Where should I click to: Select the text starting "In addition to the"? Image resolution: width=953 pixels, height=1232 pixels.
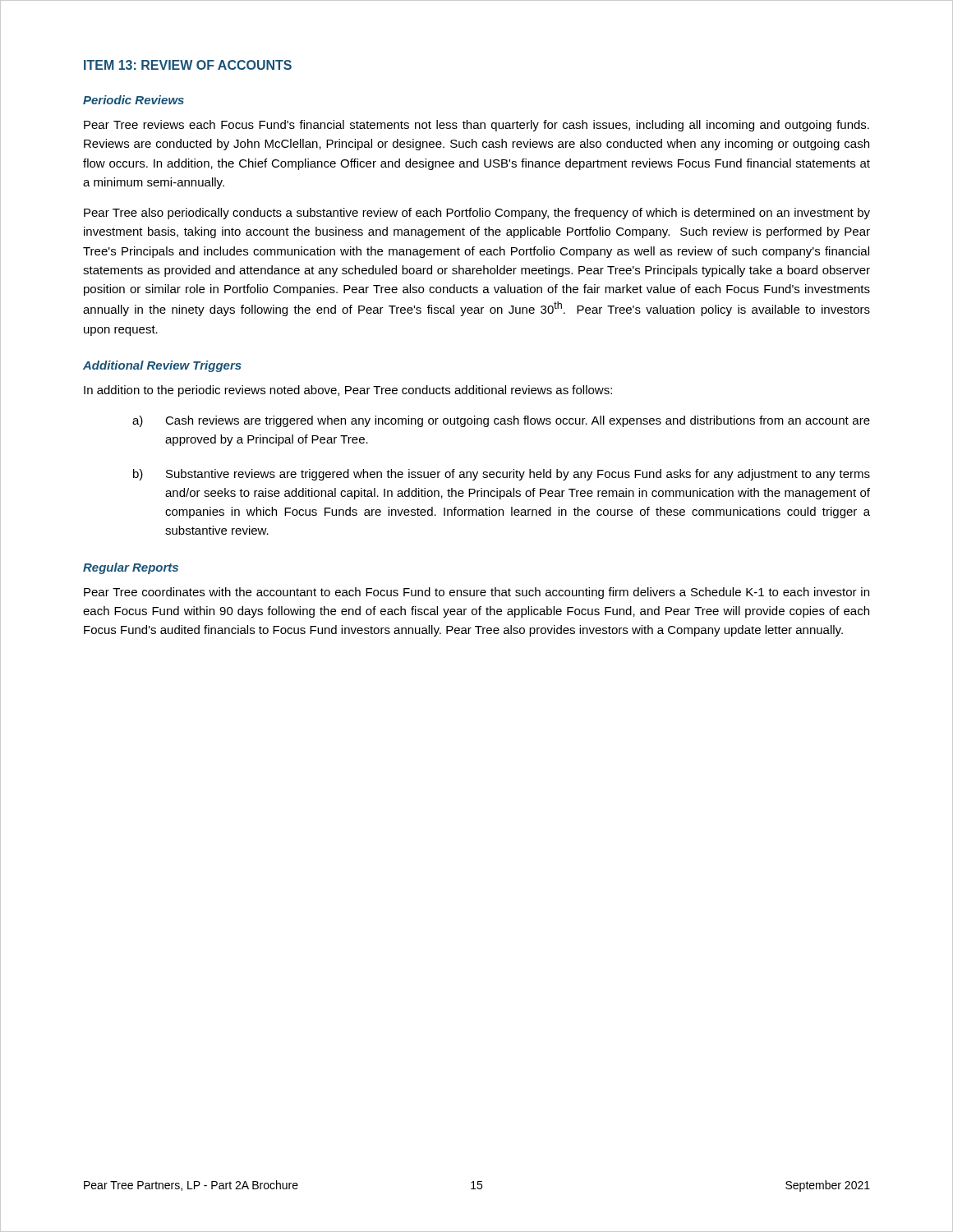[348, 389]
